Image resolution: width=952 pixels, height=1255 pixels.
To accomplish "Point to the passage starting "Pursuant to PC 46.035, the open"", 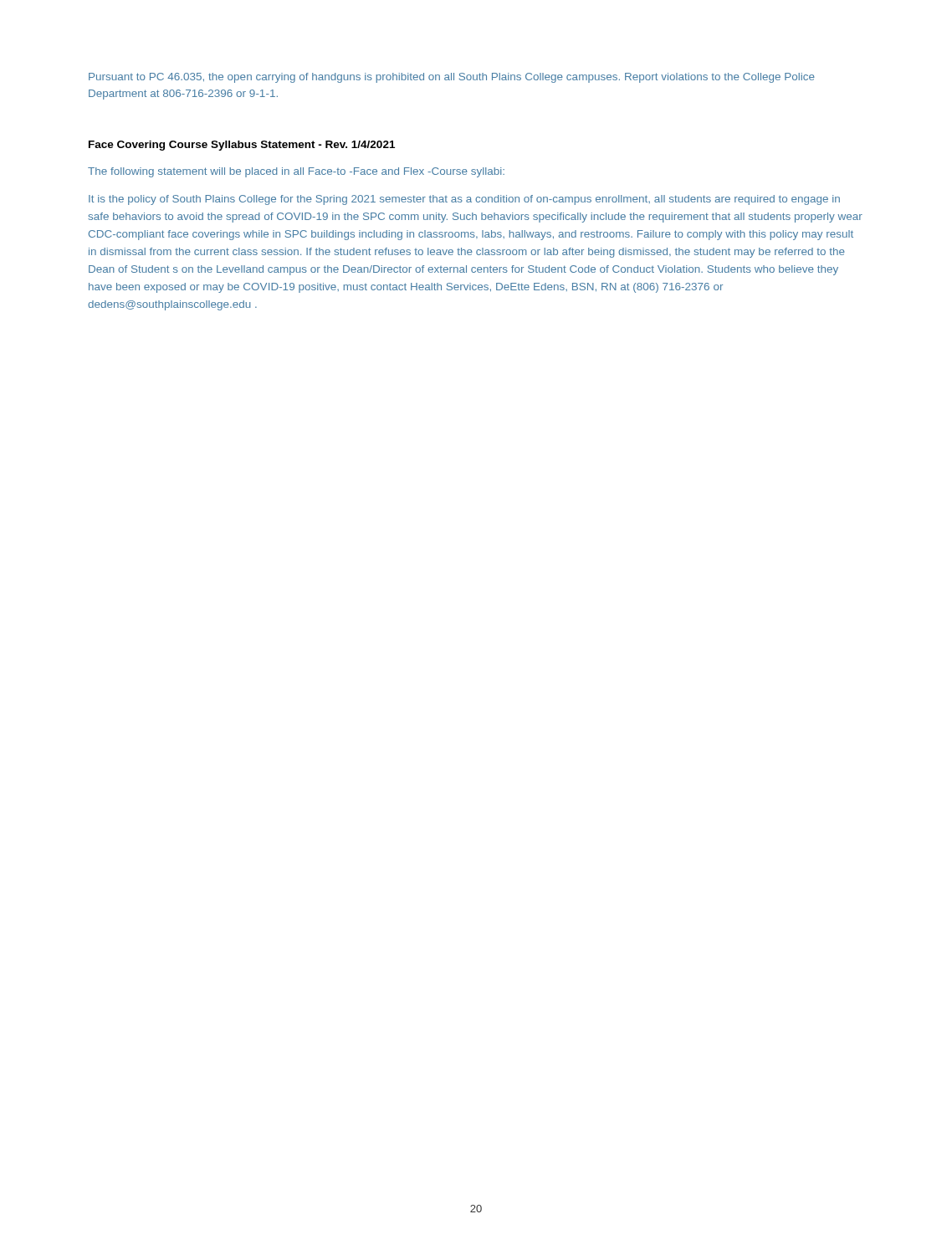I will pos(476,86).
